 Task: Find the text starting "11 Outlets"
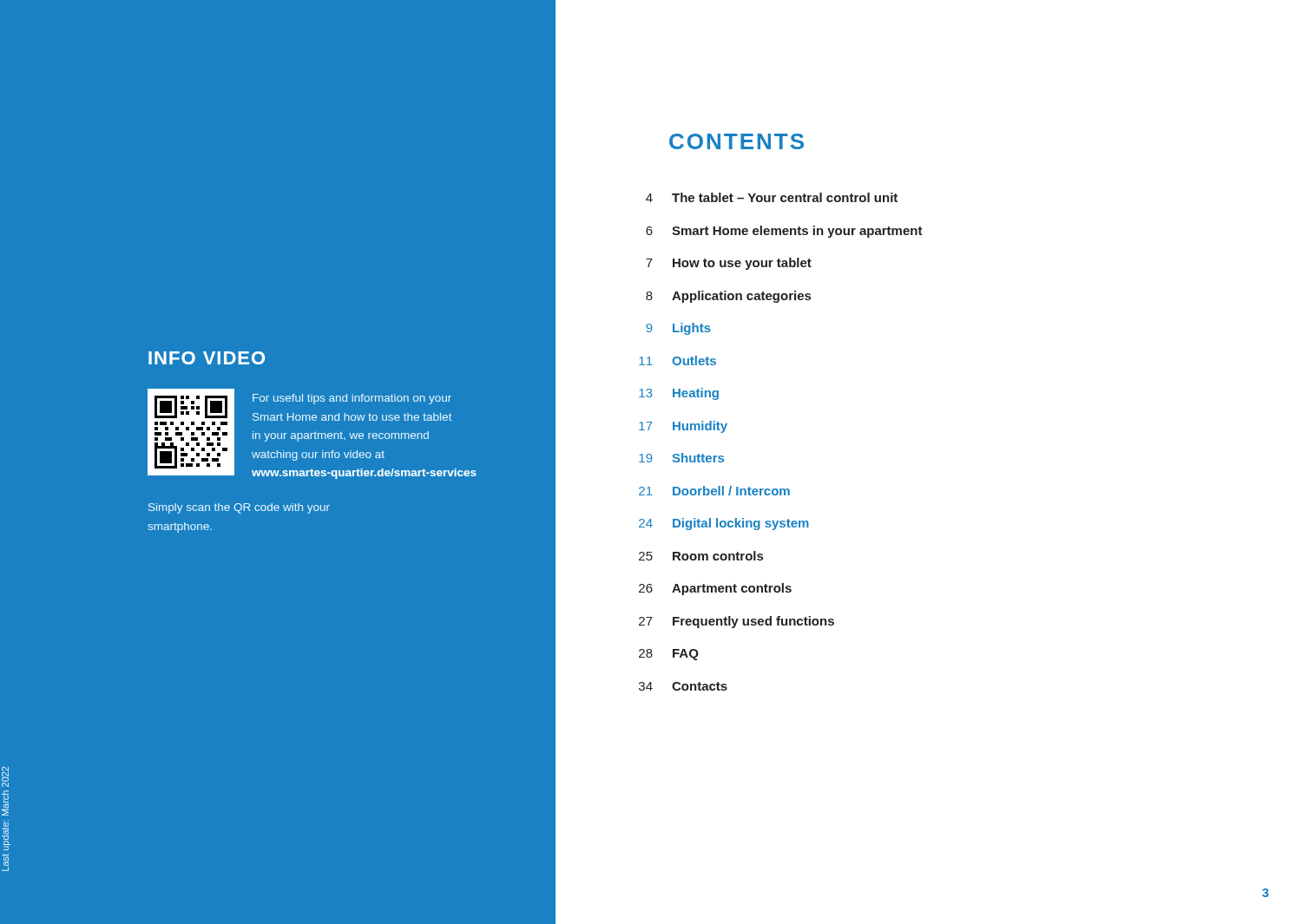coord(662,360)
